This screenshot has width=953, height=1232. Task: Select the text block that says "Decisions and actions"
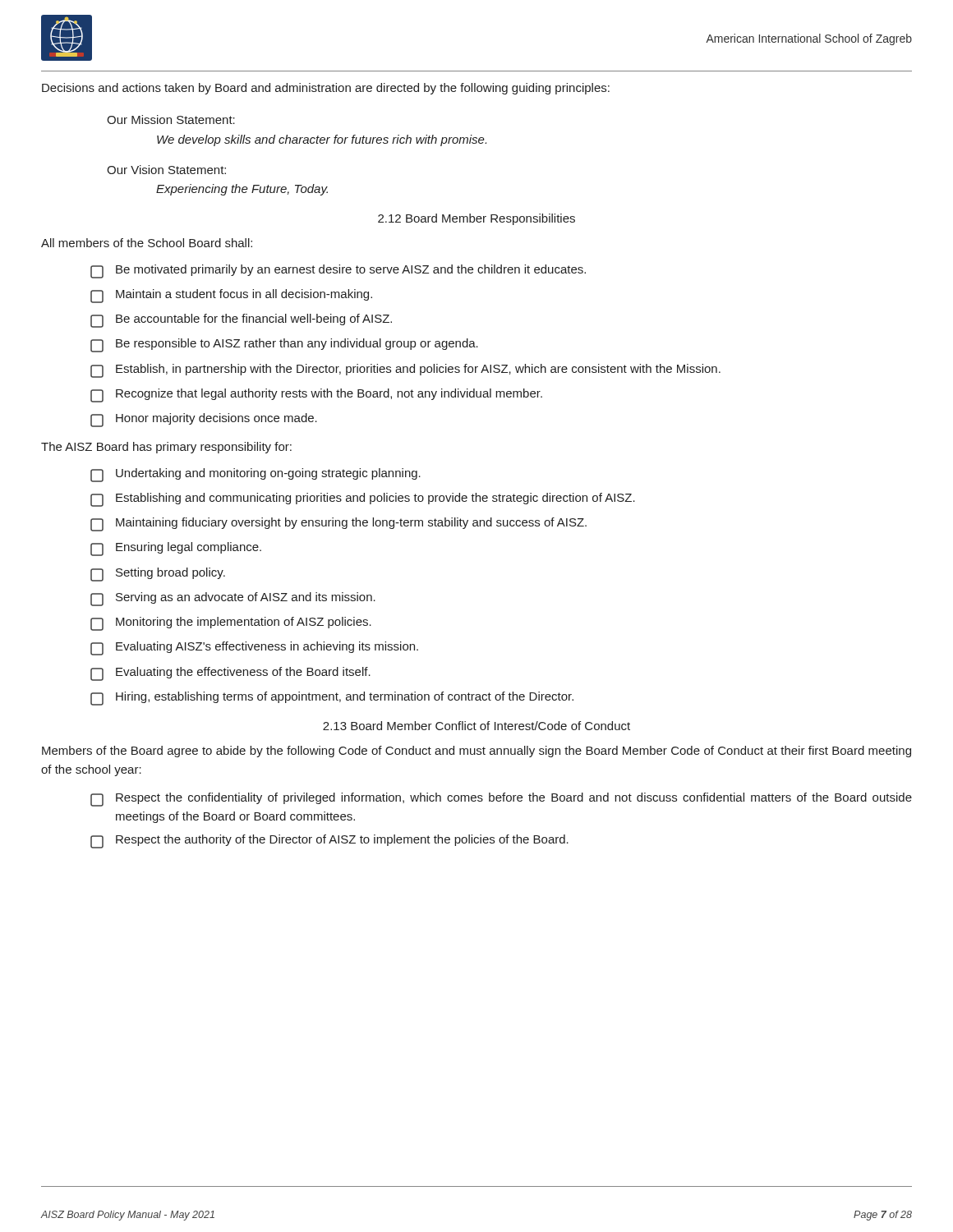[326, 87]
